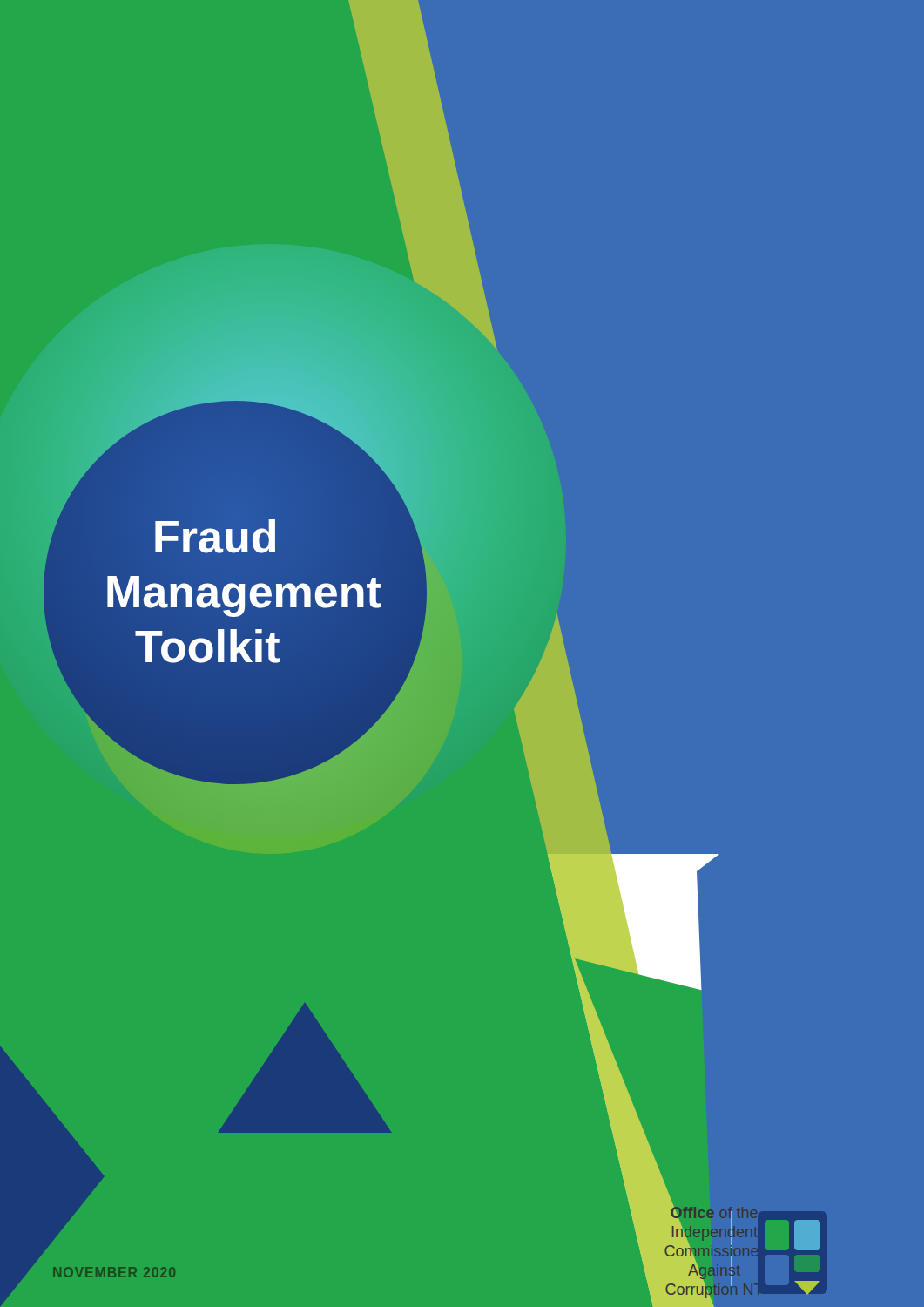Locate the region starting "Office of the Independent Commissioner Against Corruption NT"
Image resolution: width=924 pixels, height=1307 pixels.
pos(634,1223)
